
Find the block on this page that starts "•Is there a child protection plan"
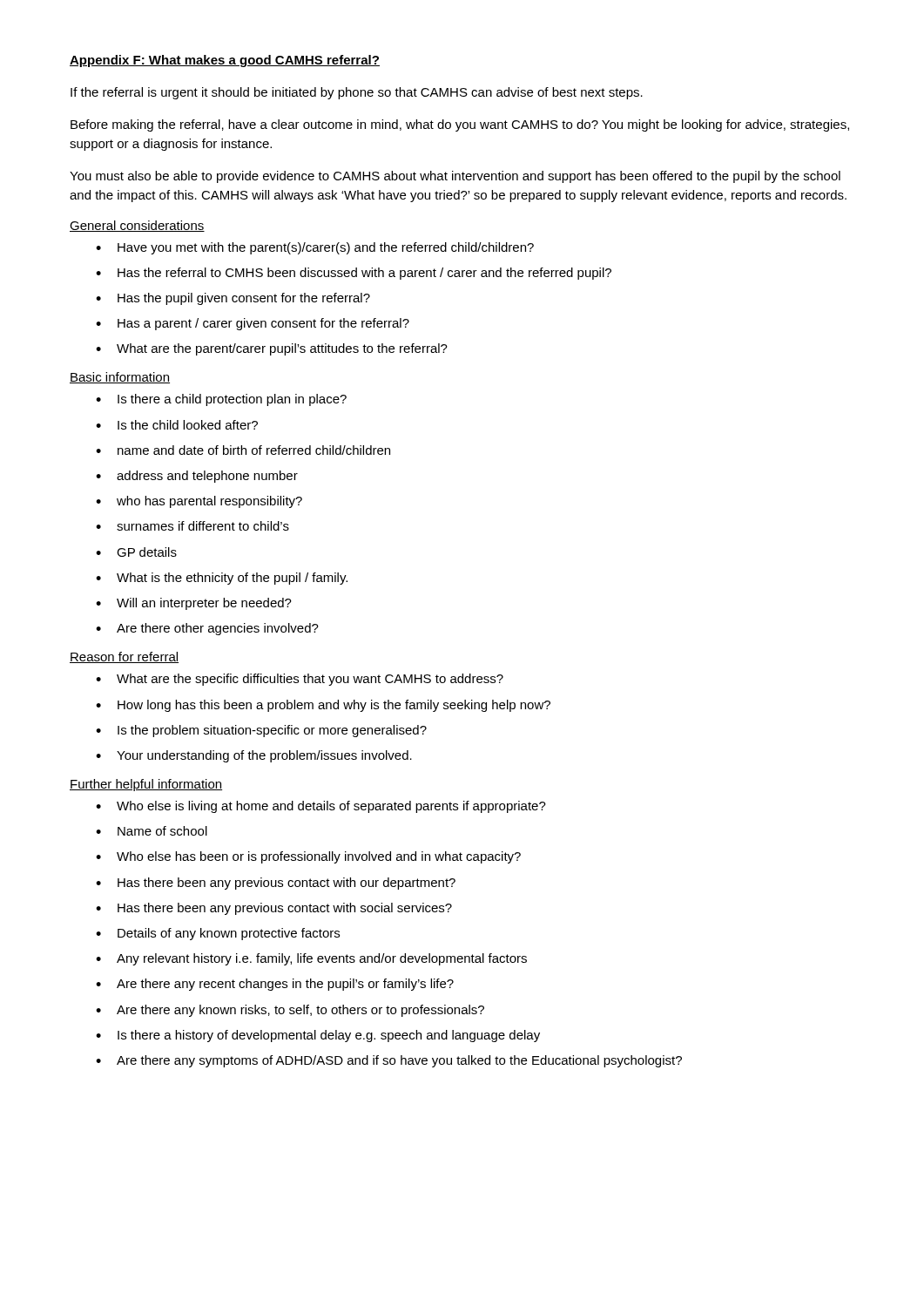click(x=221, y=401)
